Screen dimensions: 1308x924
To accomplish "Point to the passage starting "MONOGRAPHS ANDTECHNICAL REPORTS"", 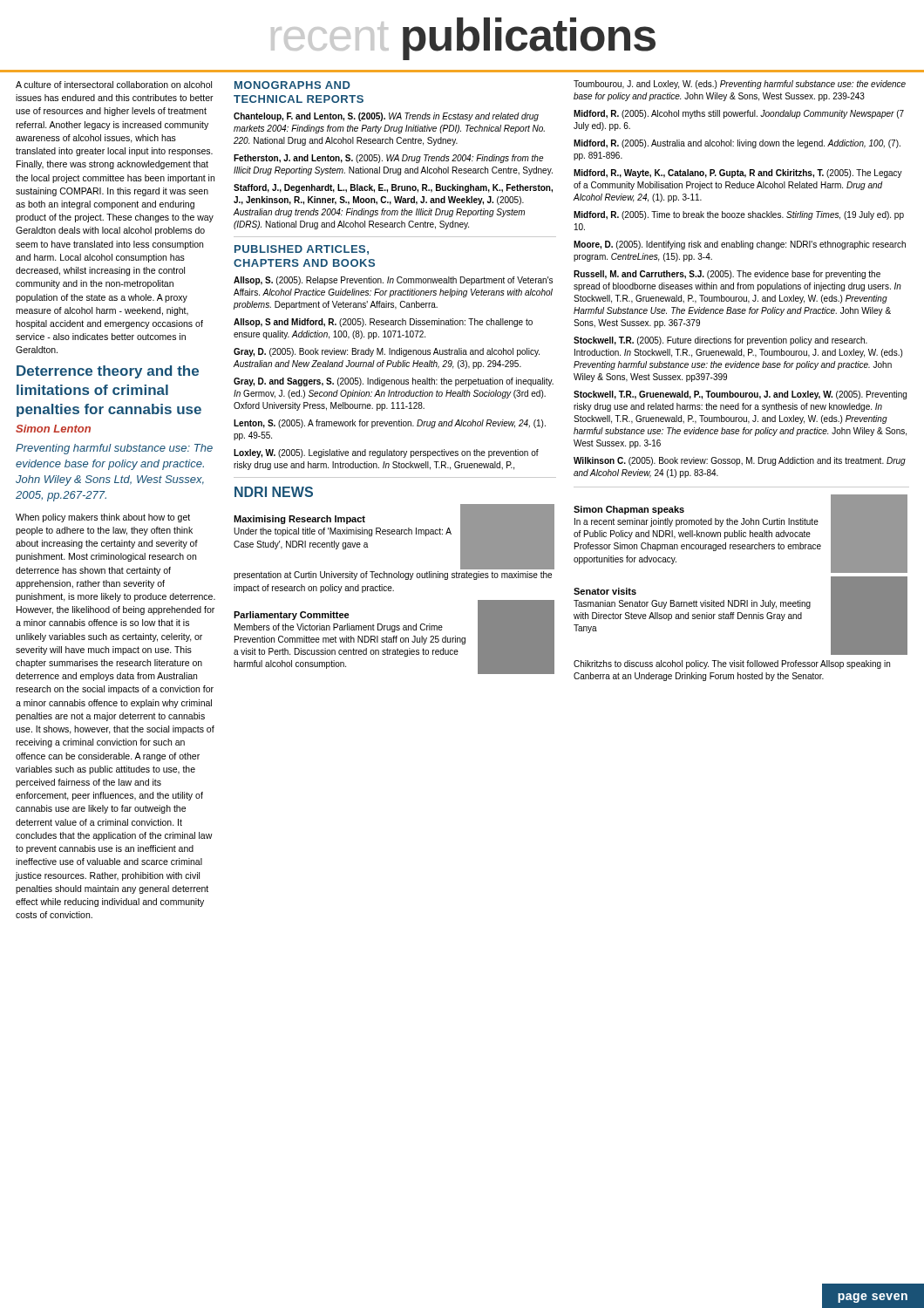I will click(x=292, y=85).
